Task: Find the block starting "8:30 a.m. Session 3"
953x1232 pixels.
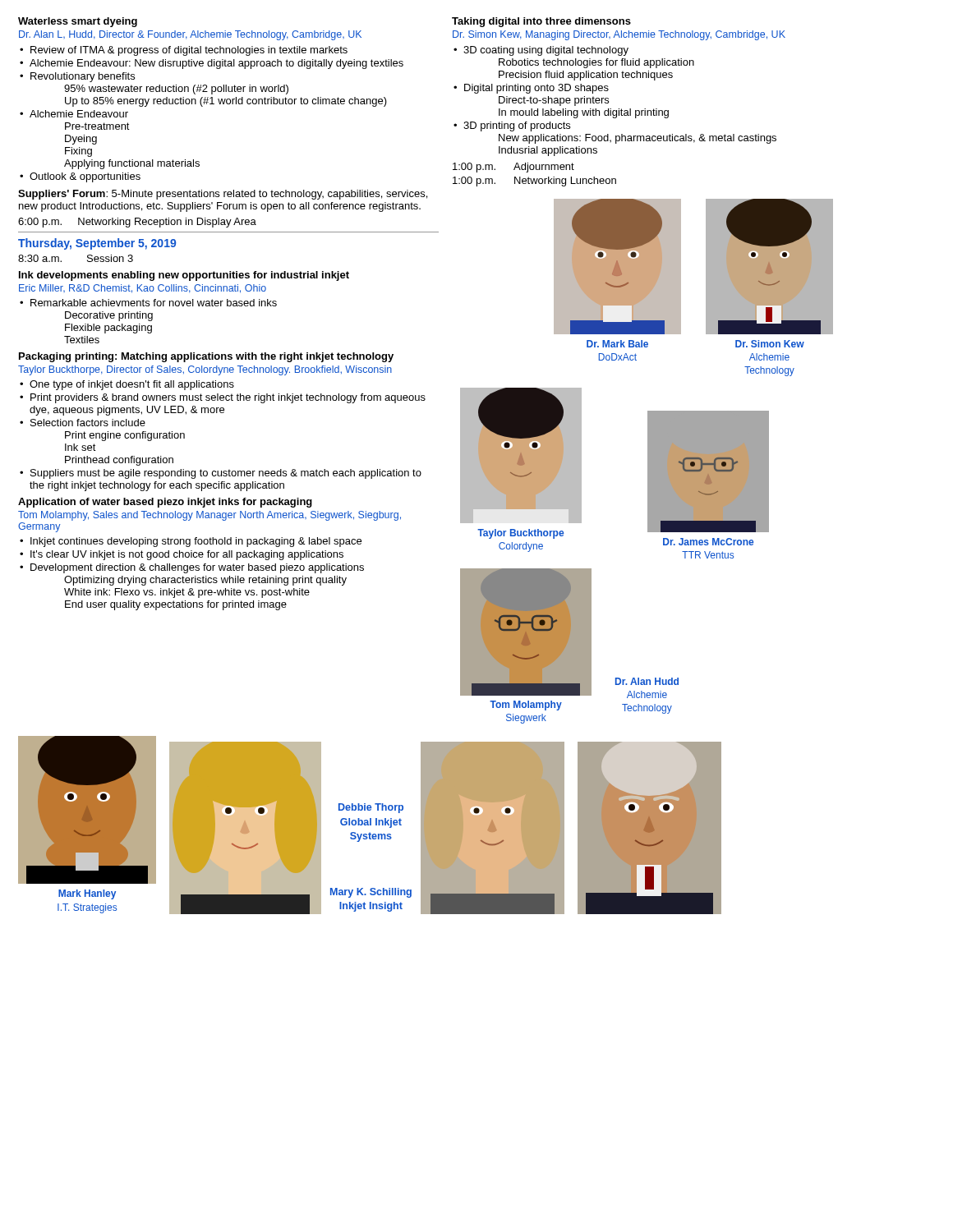Action: [76, 258]
